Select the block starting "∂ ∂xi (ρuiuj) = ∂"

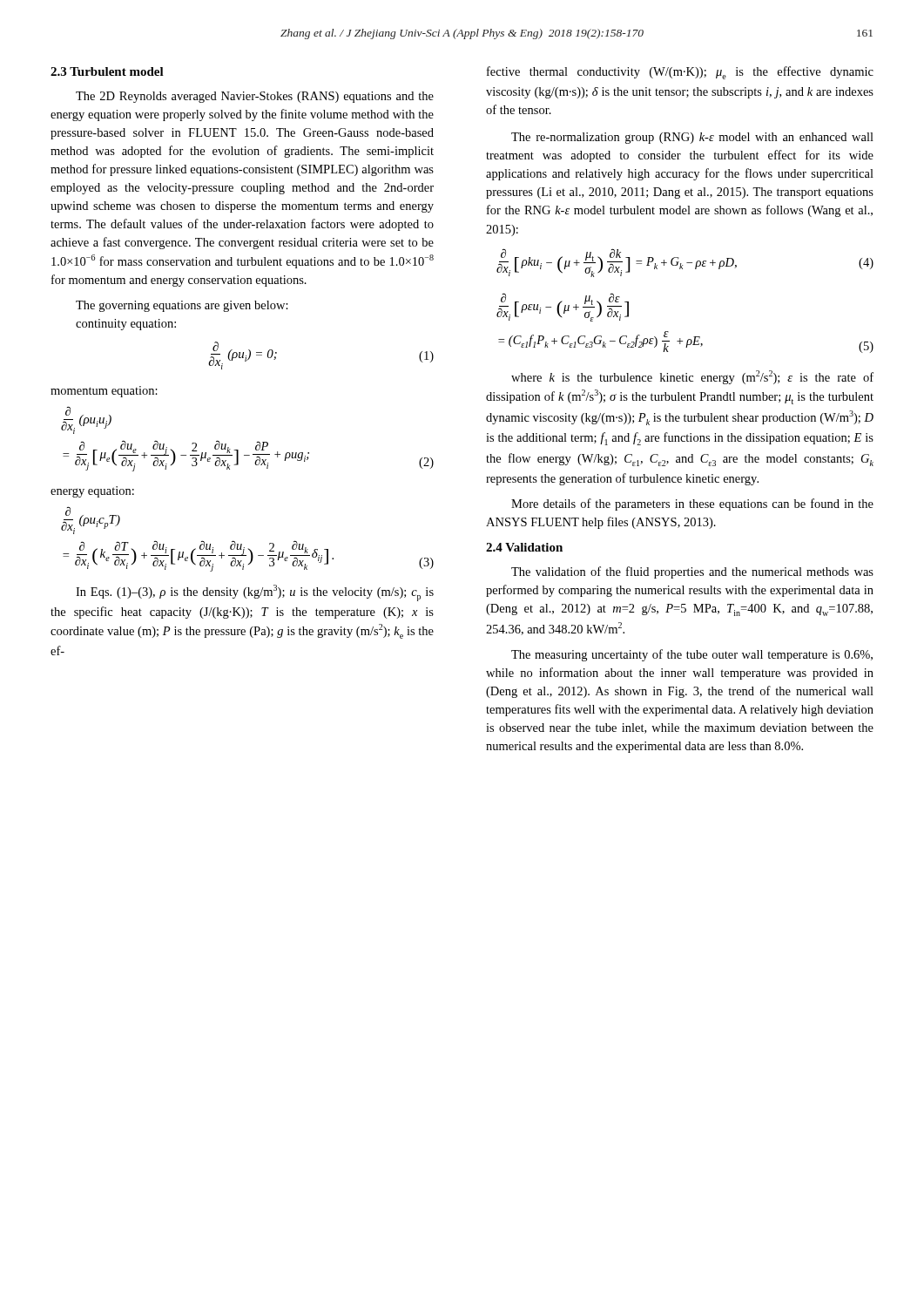click(x=246, y=438)
